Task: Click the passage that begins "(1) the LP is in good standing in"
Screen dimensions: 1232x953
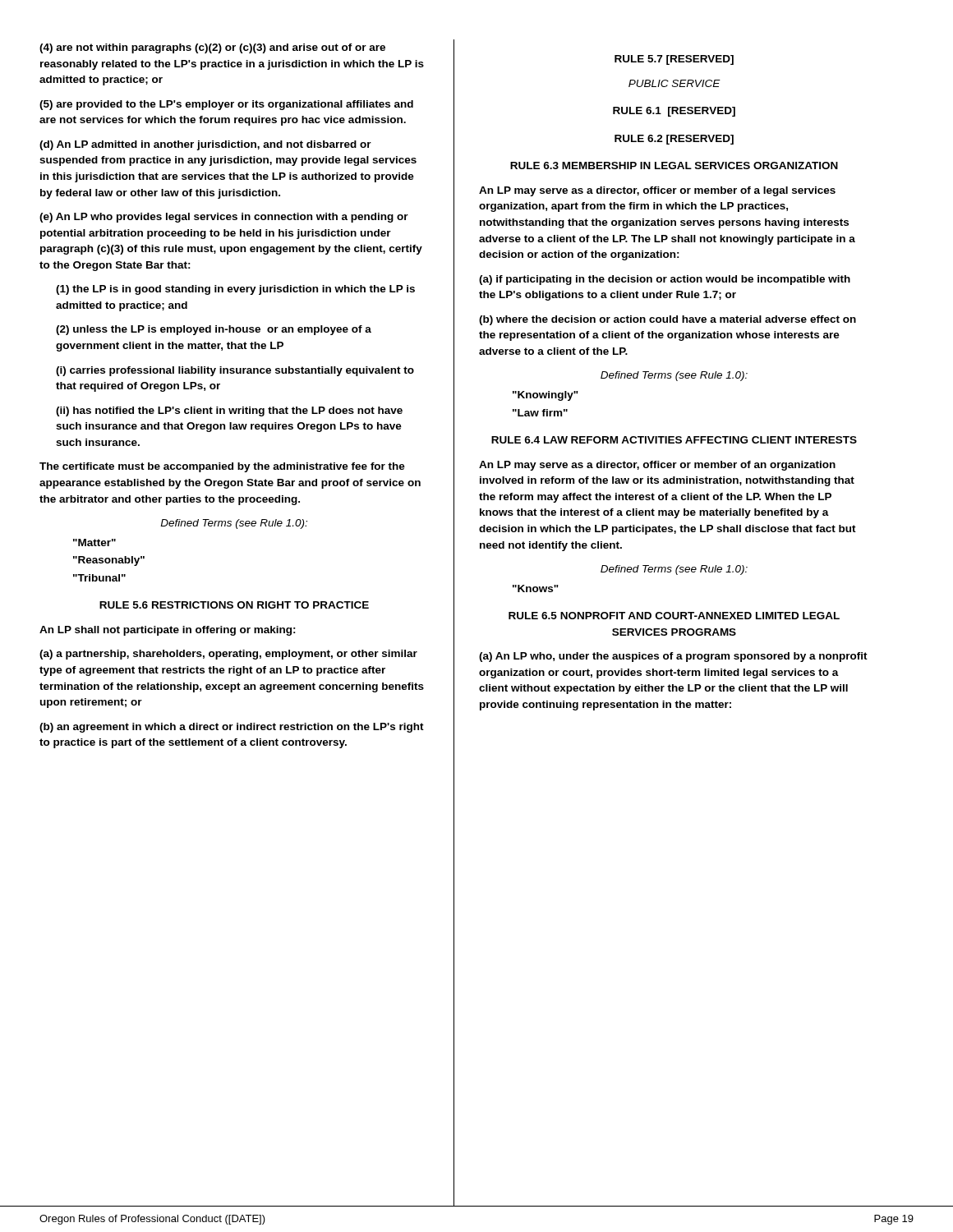Action: (236, 297)
